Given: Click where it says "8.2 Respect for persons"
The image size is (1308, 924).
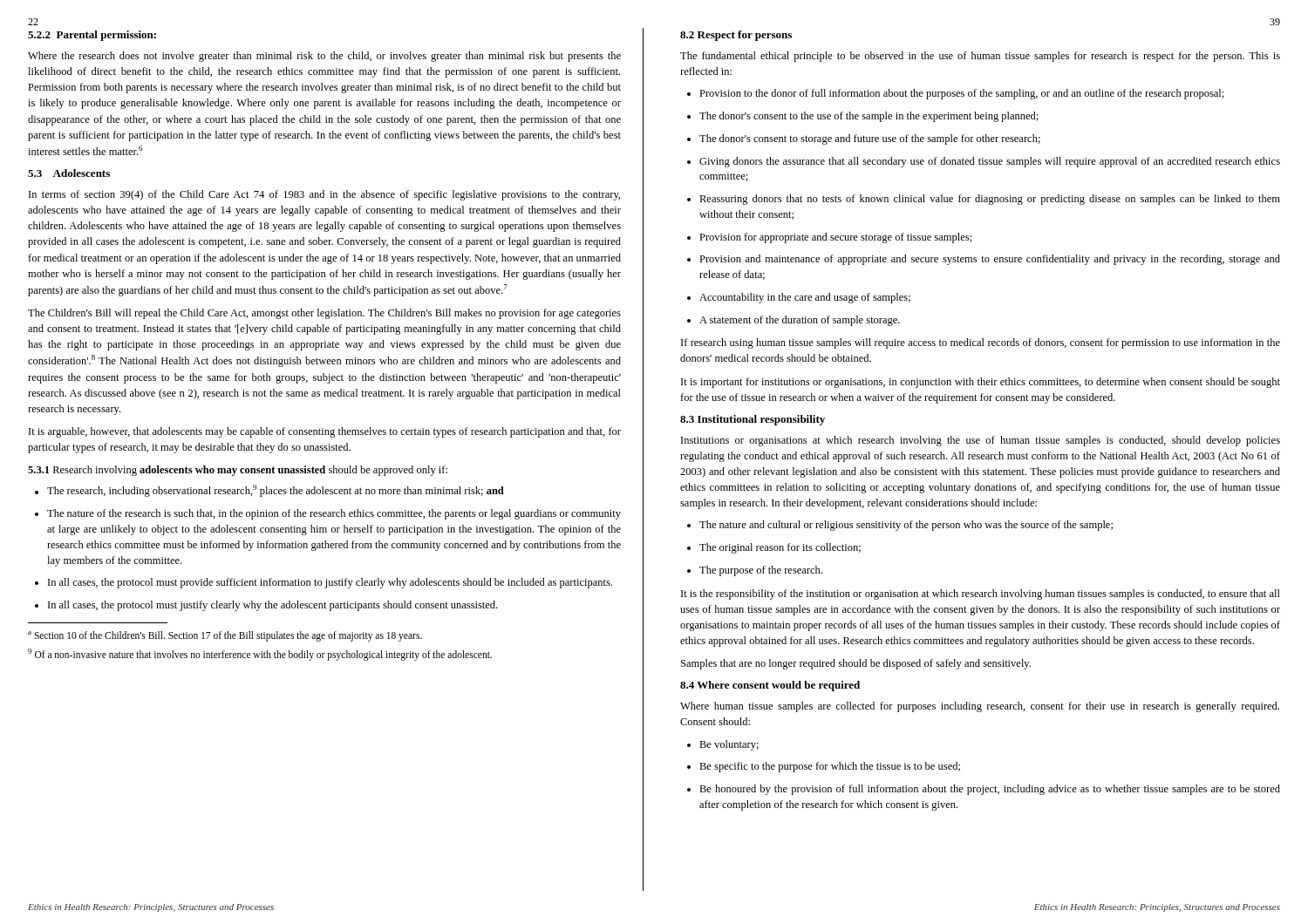Looking at the screenshot, I should (736, 36).
